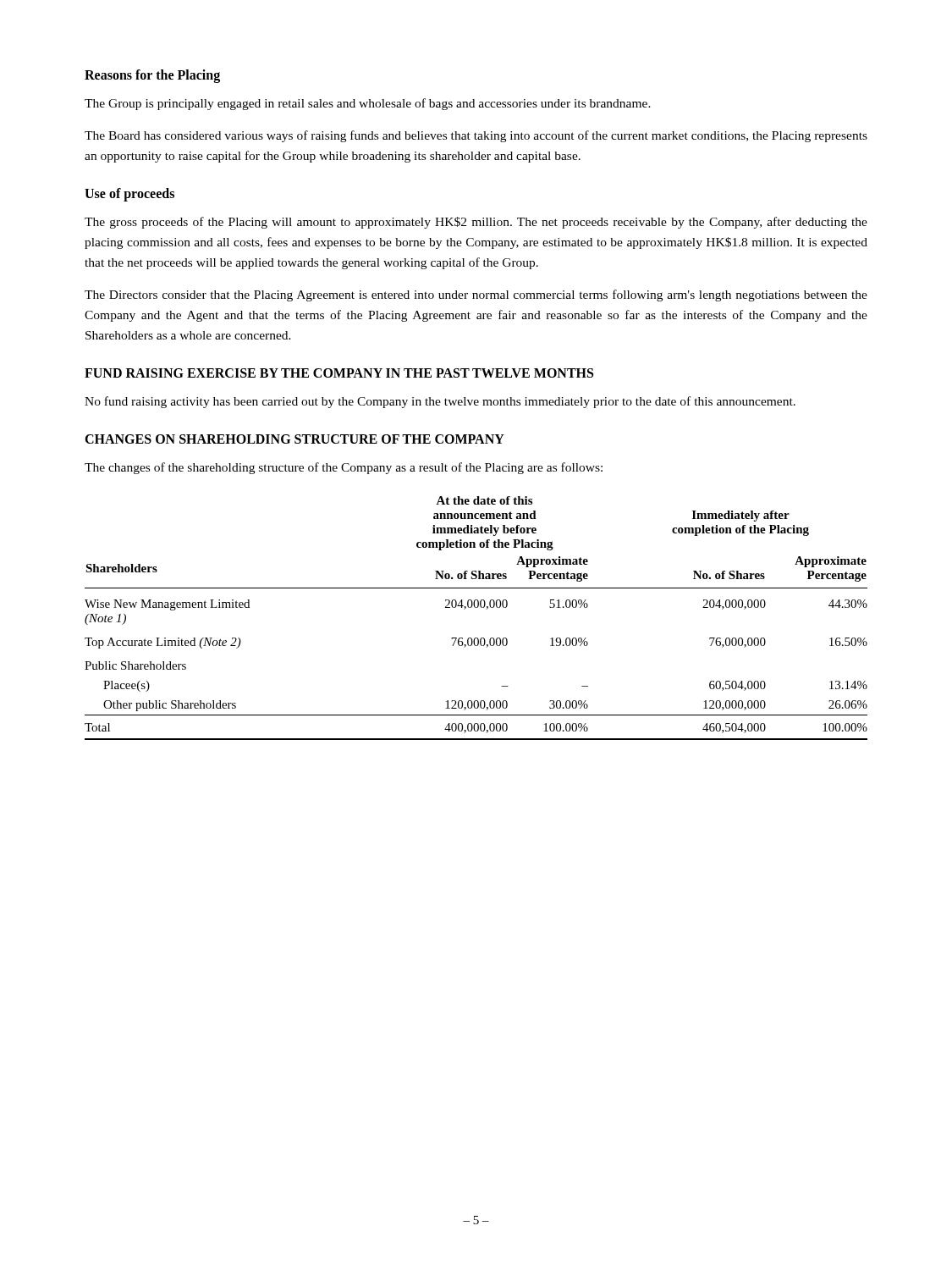The image size is (952, 1270).
Task: Select the element starting "CHANGES ON SHAREHOLDING STRUCTURE OF THE COMPANY"
Action: point(294,439)
